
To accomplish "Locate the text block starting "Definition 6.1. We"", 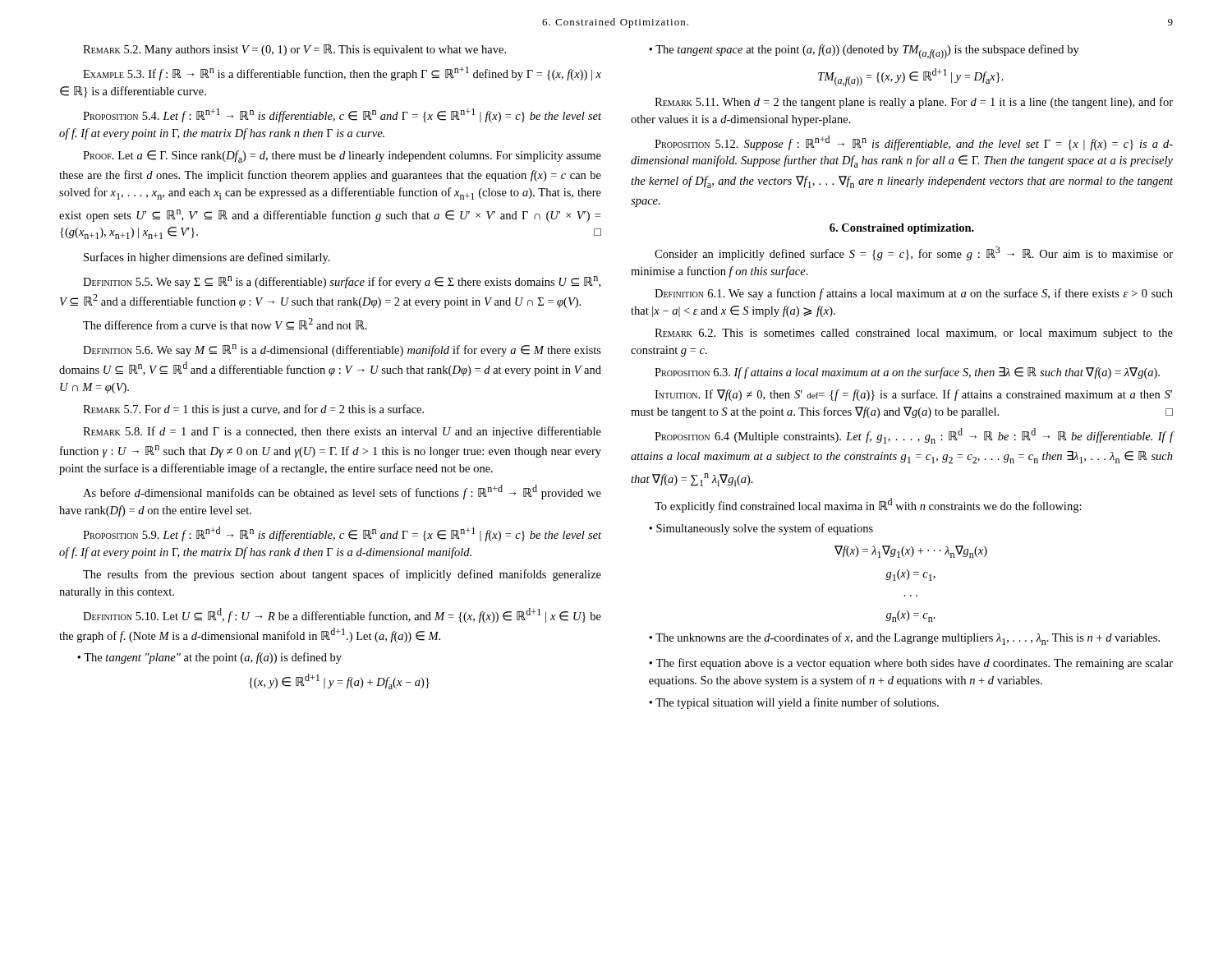I will click(x=902, y=302).
